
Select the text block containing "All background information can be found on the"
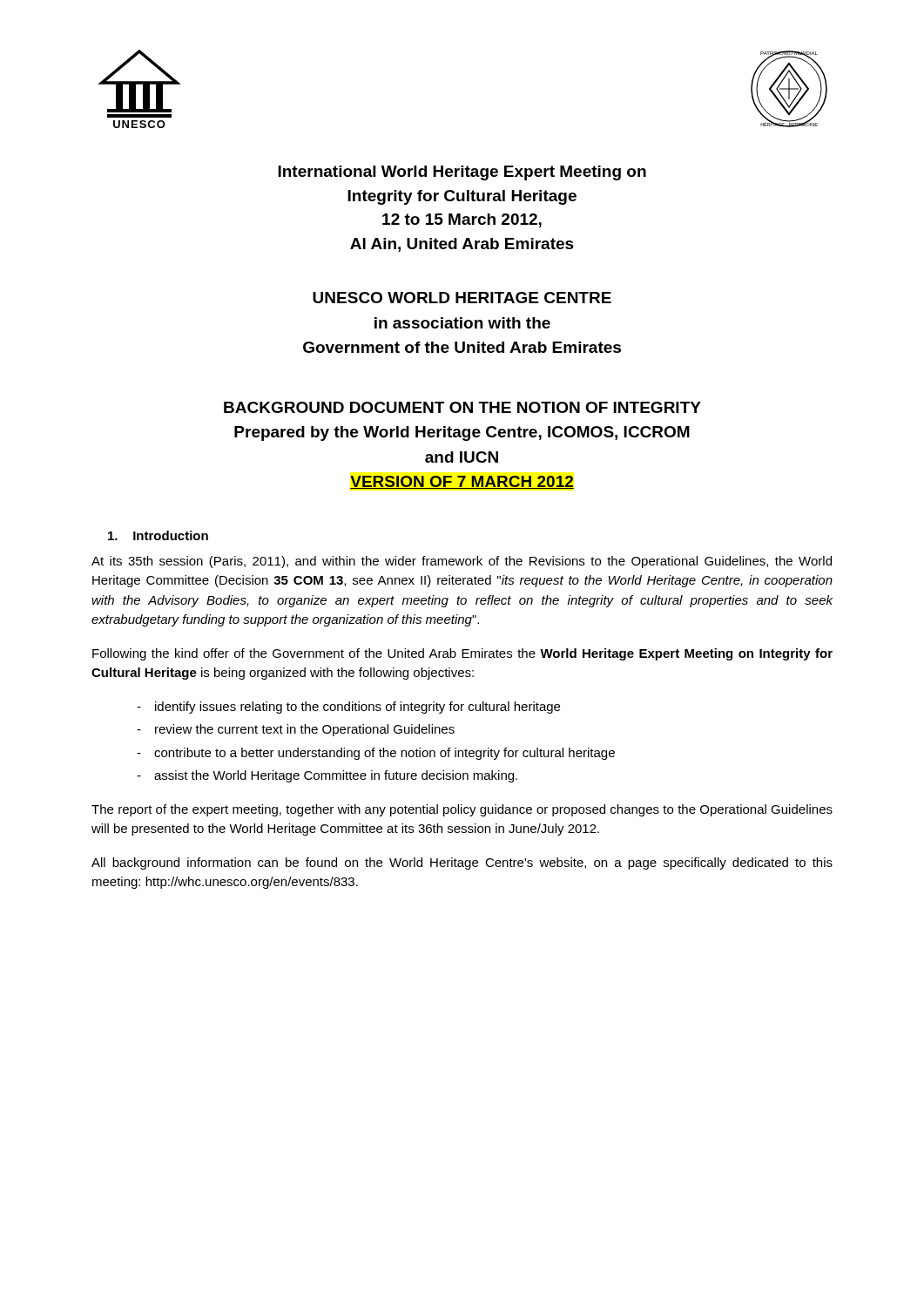tap(462, 872)
